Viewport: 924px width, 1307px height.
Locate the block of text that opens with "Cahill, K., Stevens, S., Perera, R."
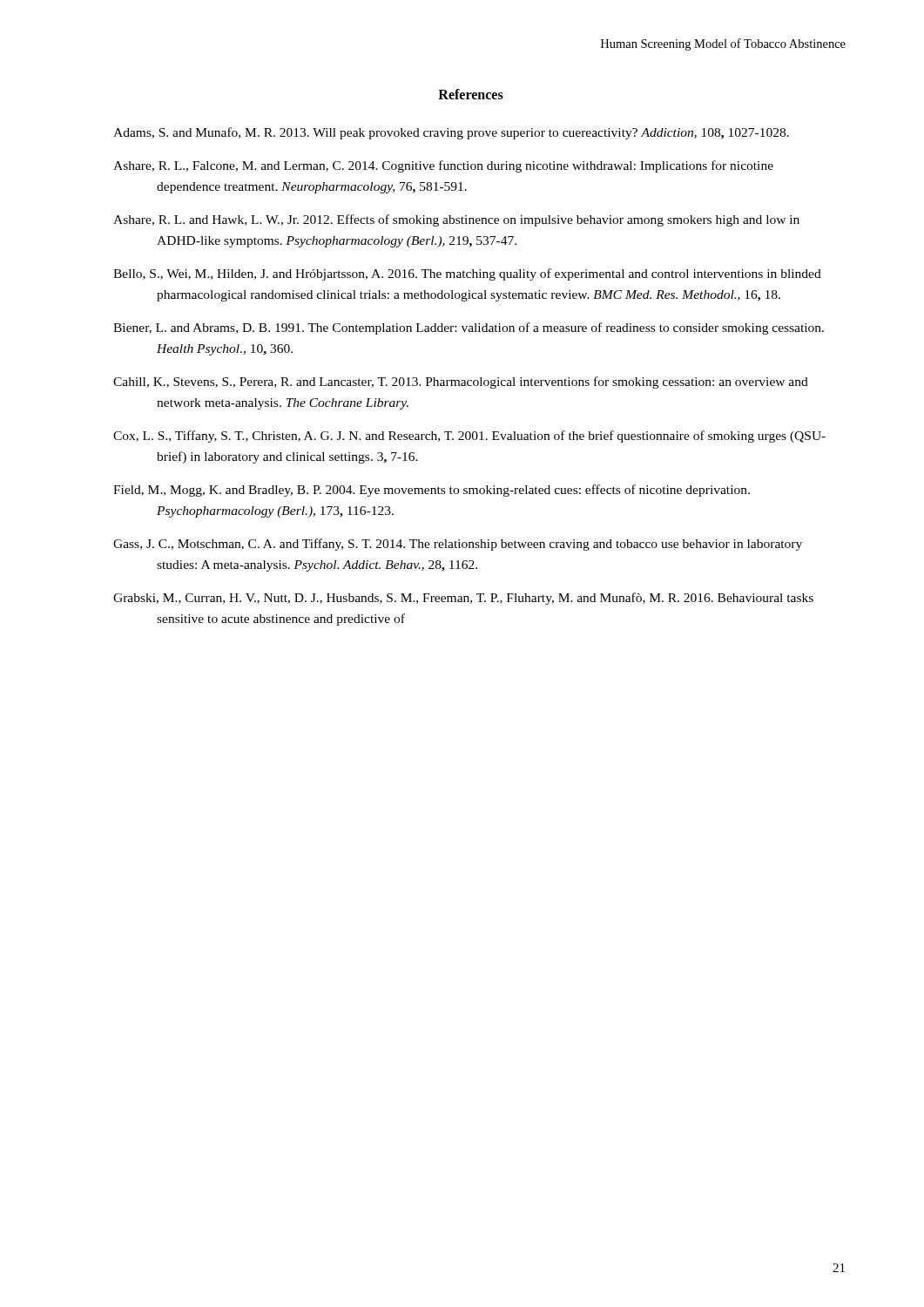click(x=461, y=392)
